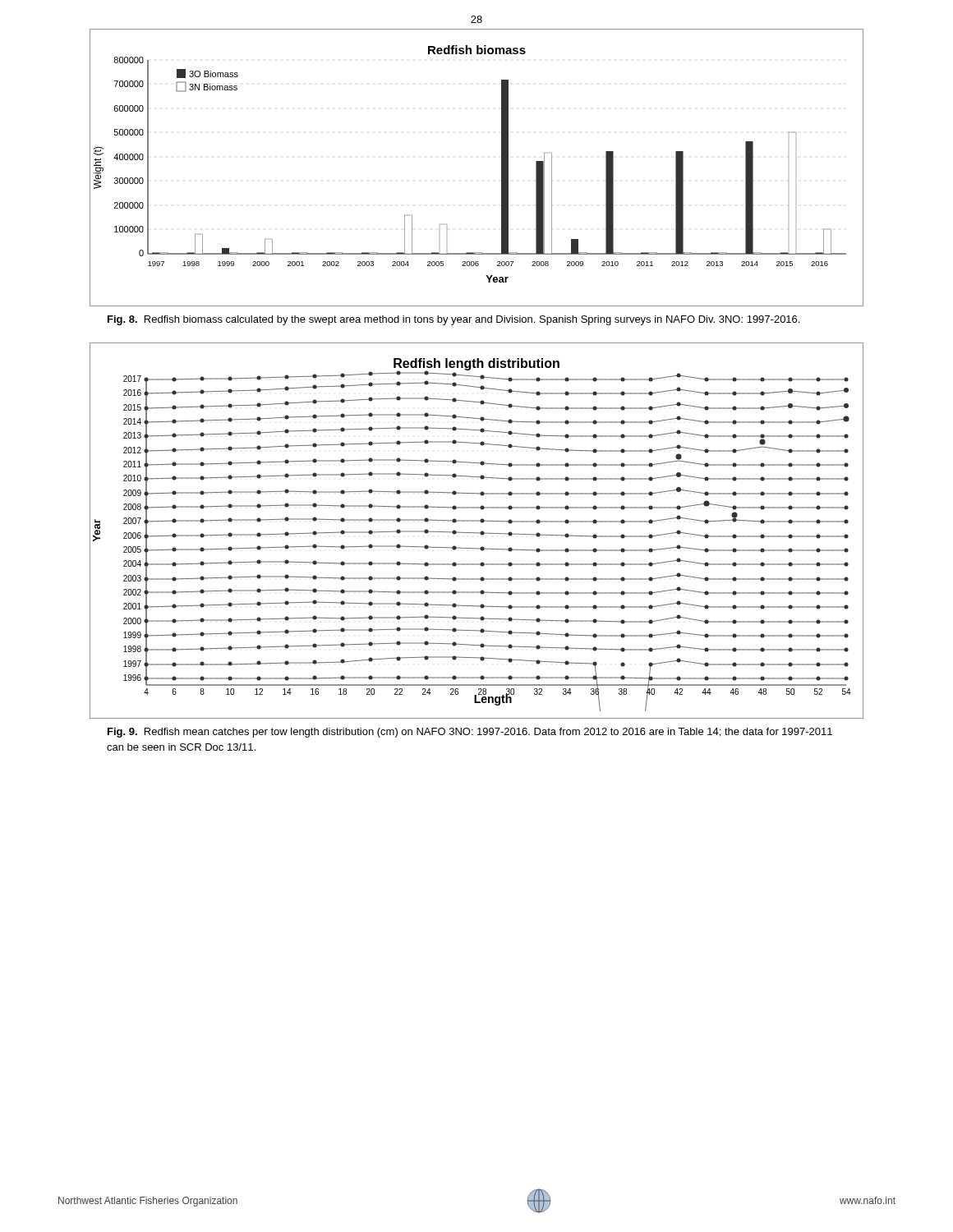953x1232 pixels.
Task: Click on the line chart
Action: [x=476, y=530]
